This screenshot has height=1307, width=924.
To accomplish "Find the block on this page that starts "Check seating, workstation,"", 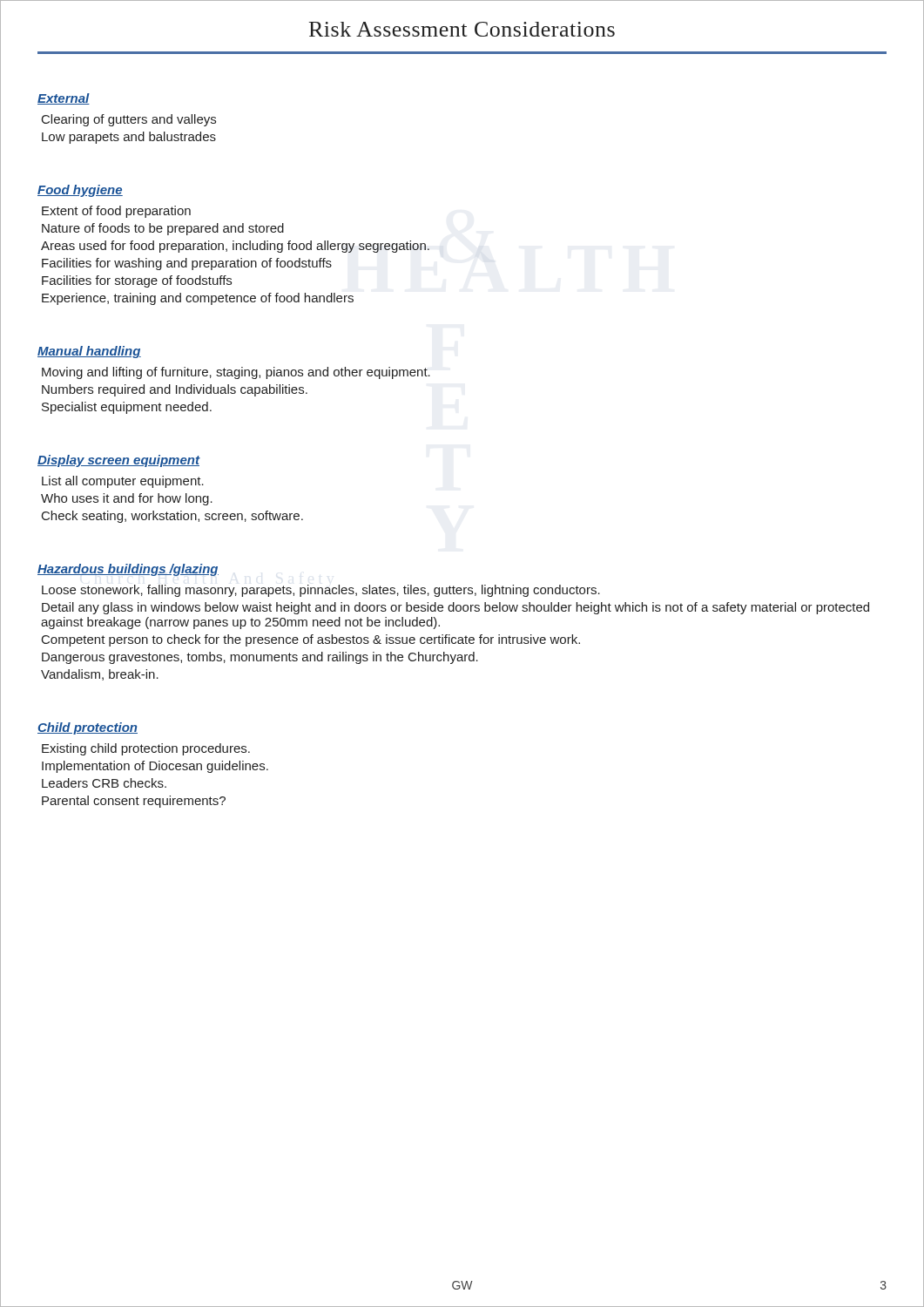I will pos(172,515).
